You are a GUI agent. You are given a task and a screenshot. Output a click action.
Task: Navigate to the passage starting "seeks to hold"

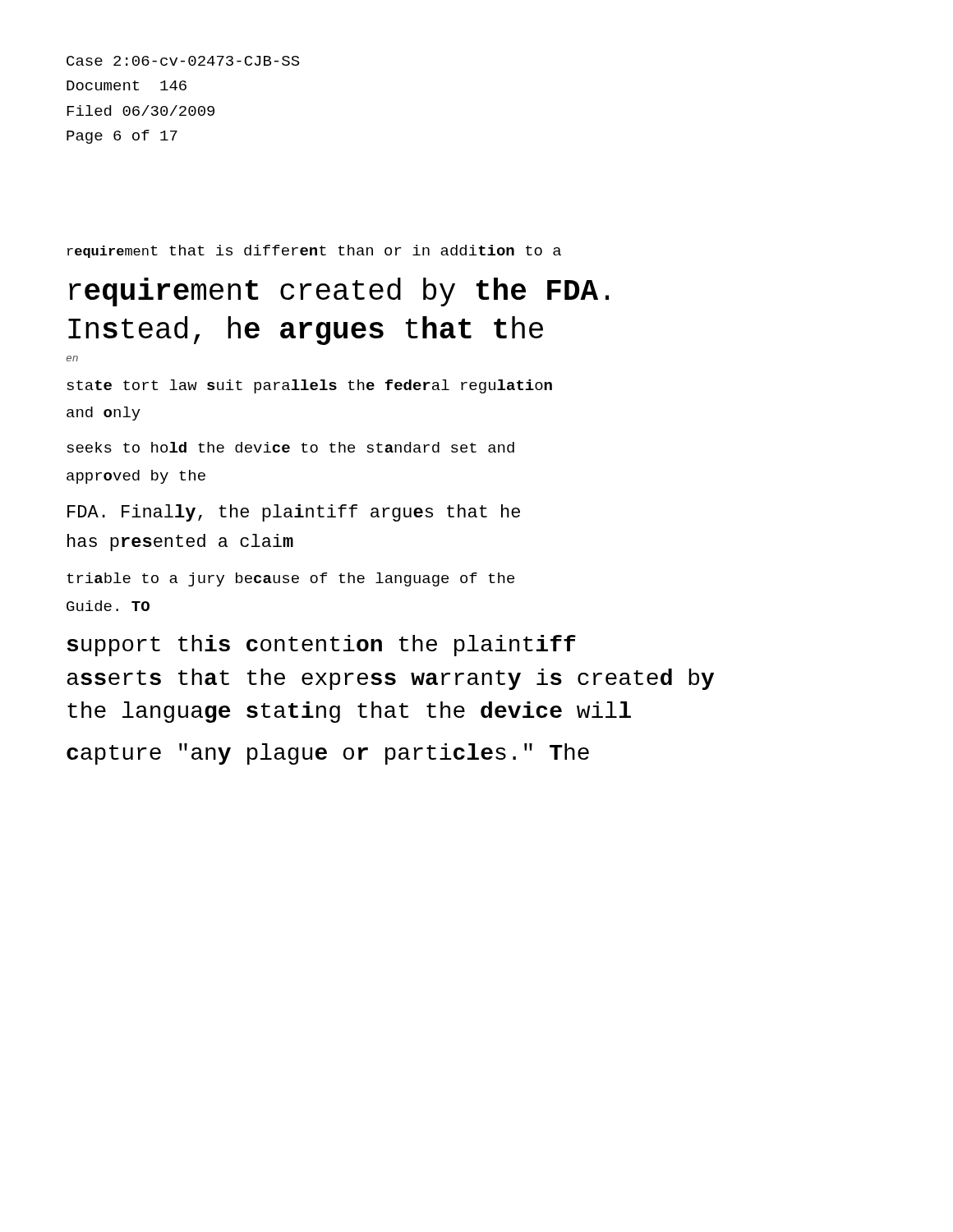tap(291, 462)
